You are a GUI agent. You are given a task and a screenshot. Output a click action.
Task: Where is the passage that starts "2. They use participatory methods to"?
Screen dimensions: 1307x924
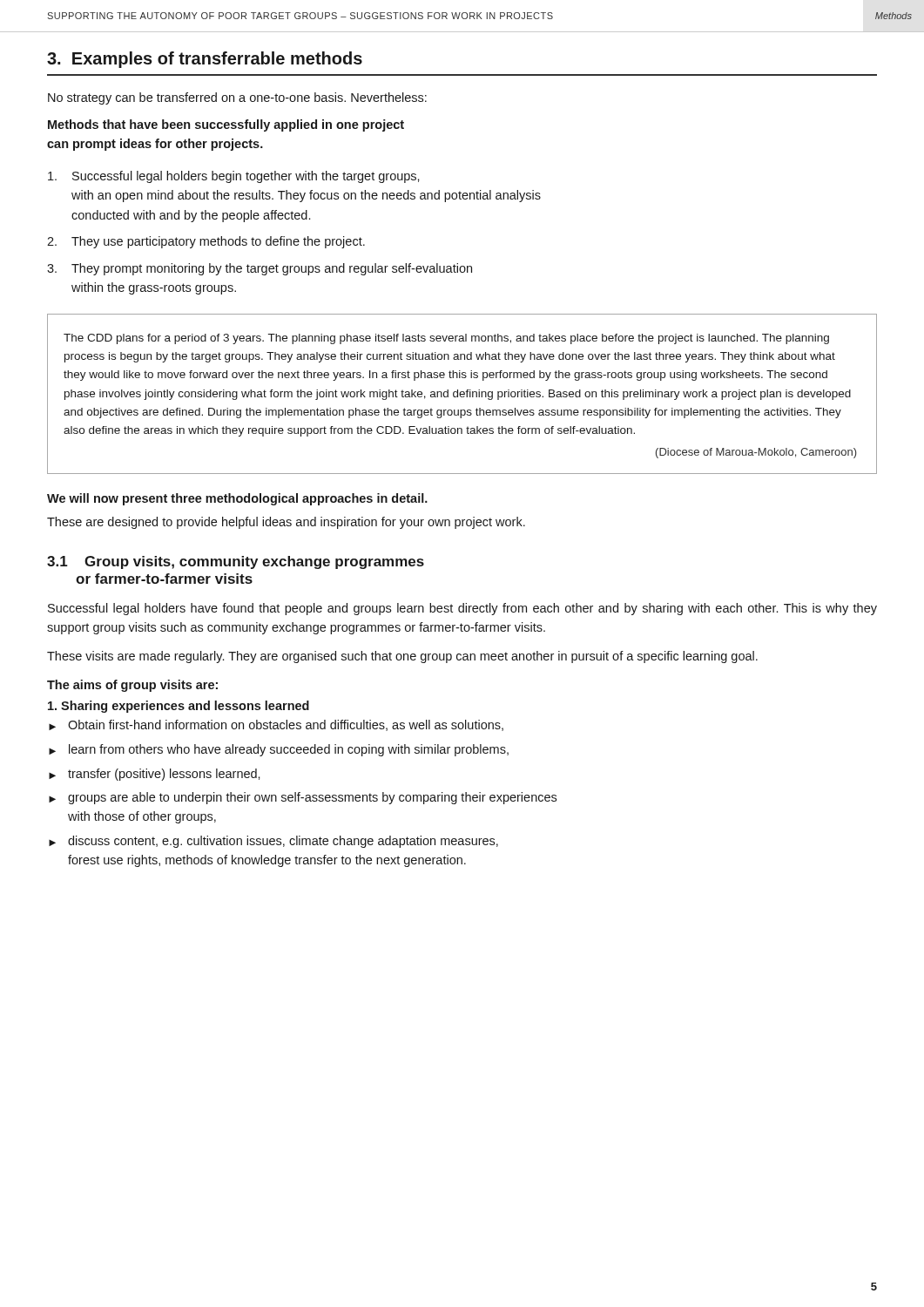click(206, 242)
